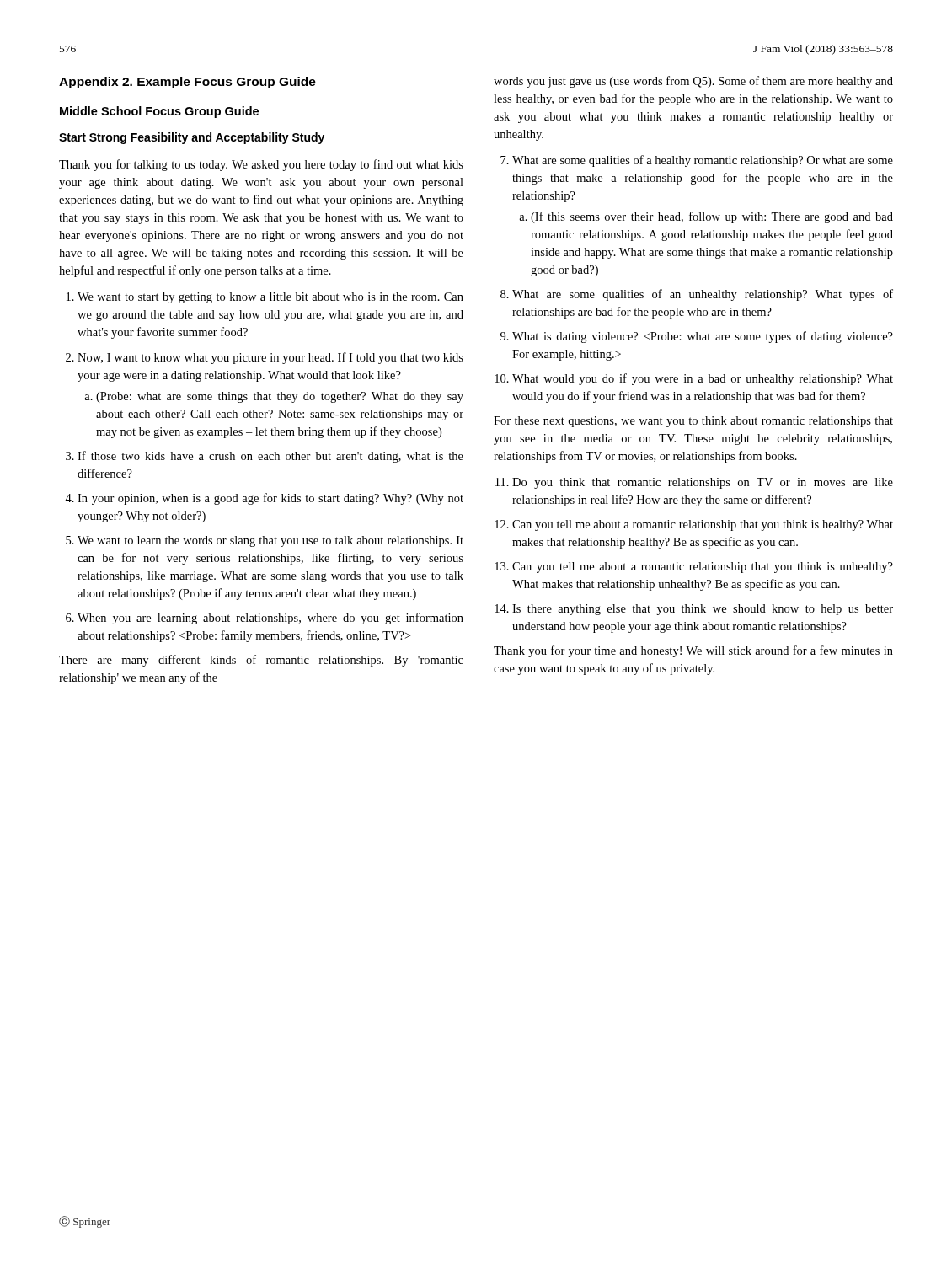Click the passage that begins "For these next questions, we want you"
Image resolution: width=952 pixels, height=1264 pixels.
click(x=693, y=438)
